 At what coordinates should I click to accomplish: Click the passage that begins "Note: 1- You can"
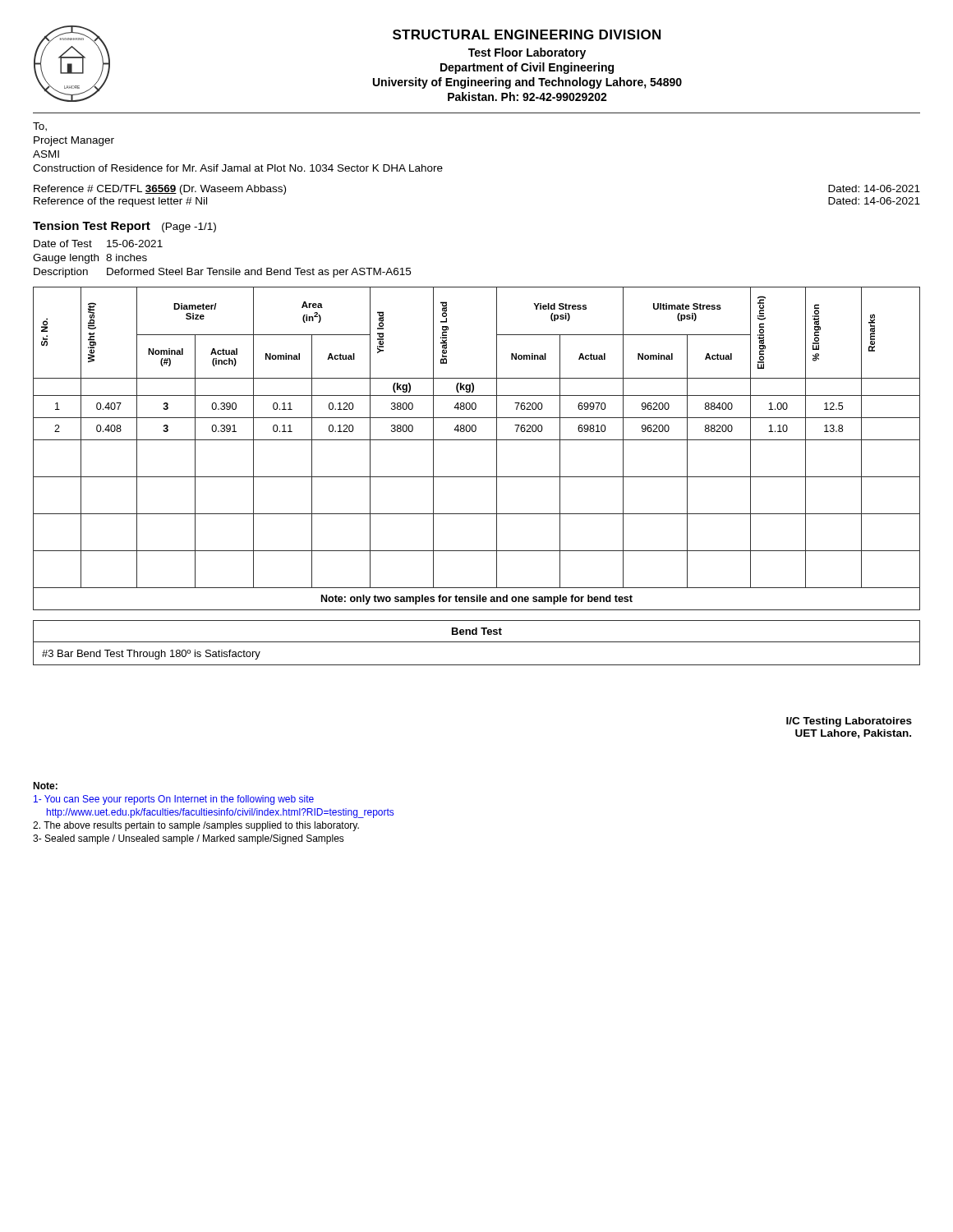tap(45, 786)
